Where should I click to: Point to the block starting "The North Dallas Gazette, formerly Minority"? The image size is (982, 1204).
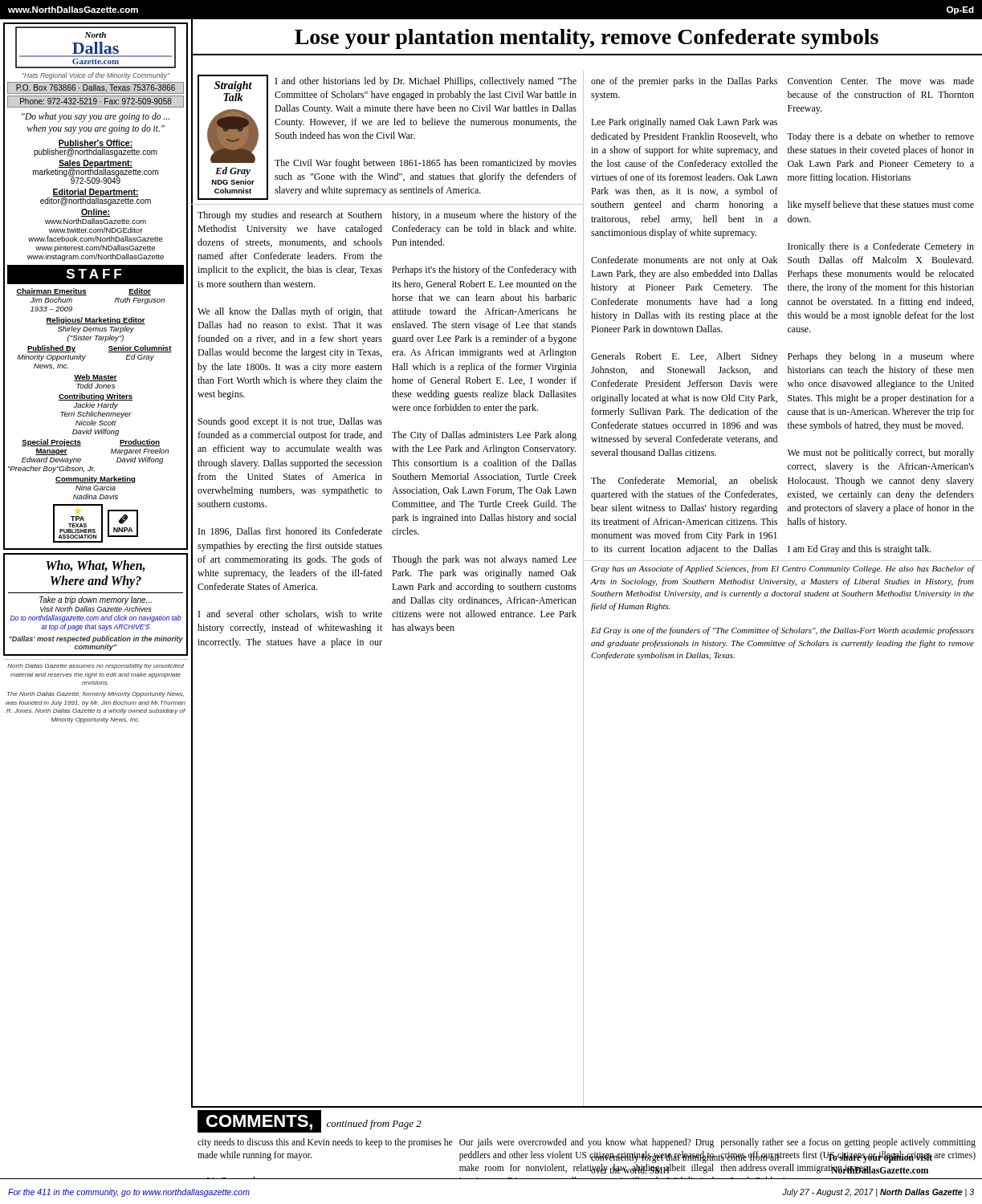click(96, 707)
